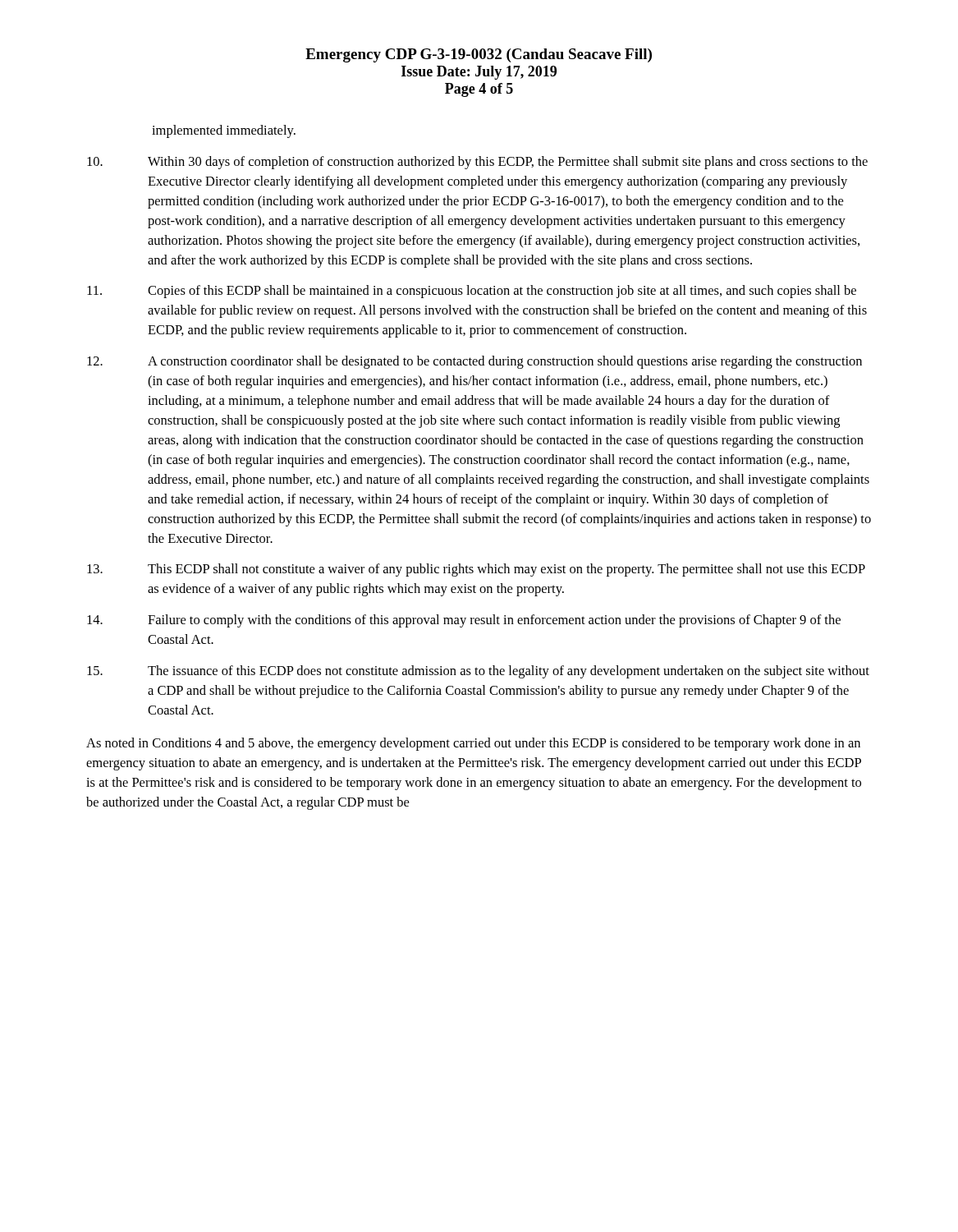Find the passage starting "13. This ECDP shall"

tap(479, 579)
